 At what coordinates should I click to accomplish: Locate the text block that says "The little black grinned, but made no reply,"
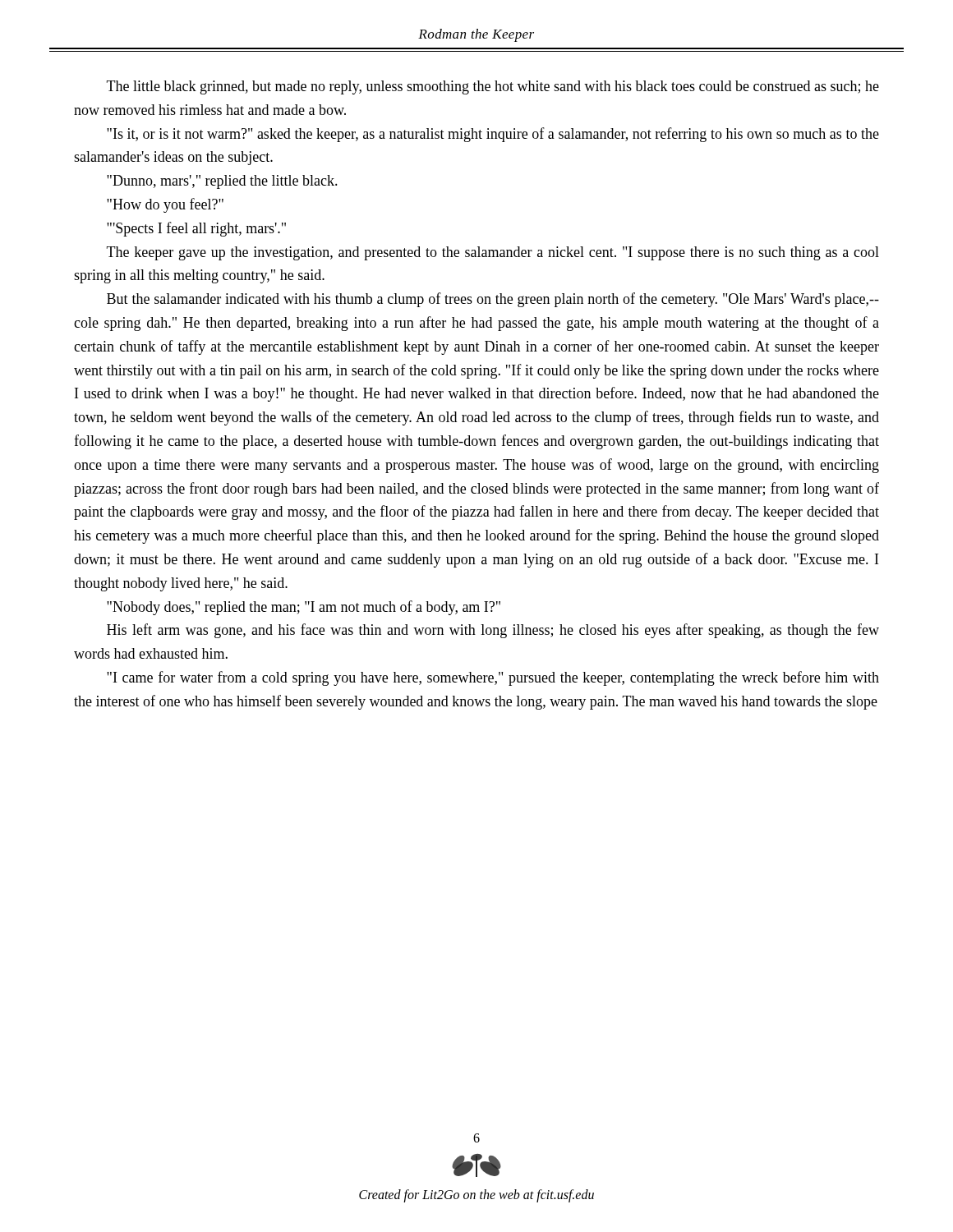point(476,394)
